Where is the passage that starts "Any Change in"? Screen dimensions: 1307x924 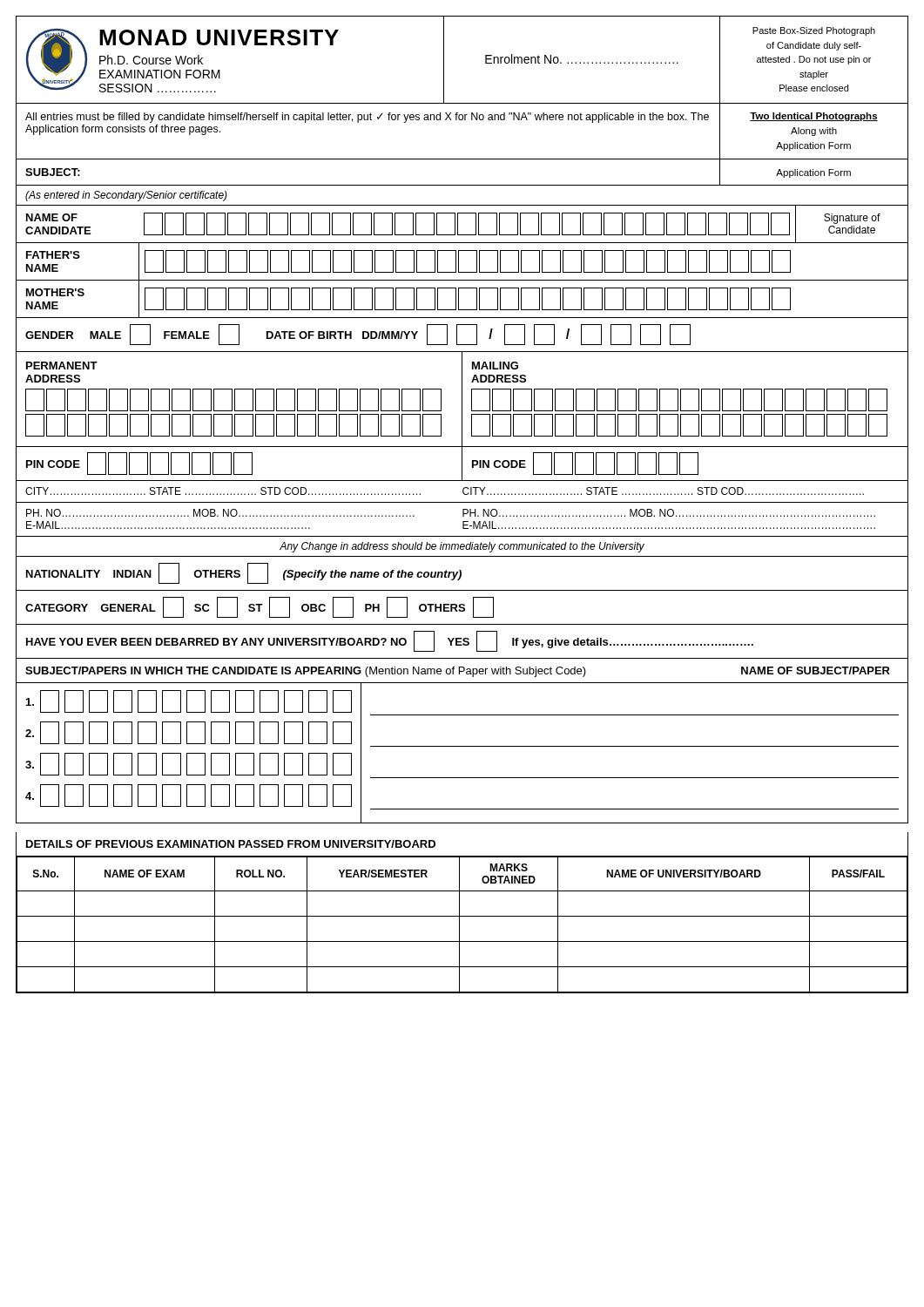462,547
